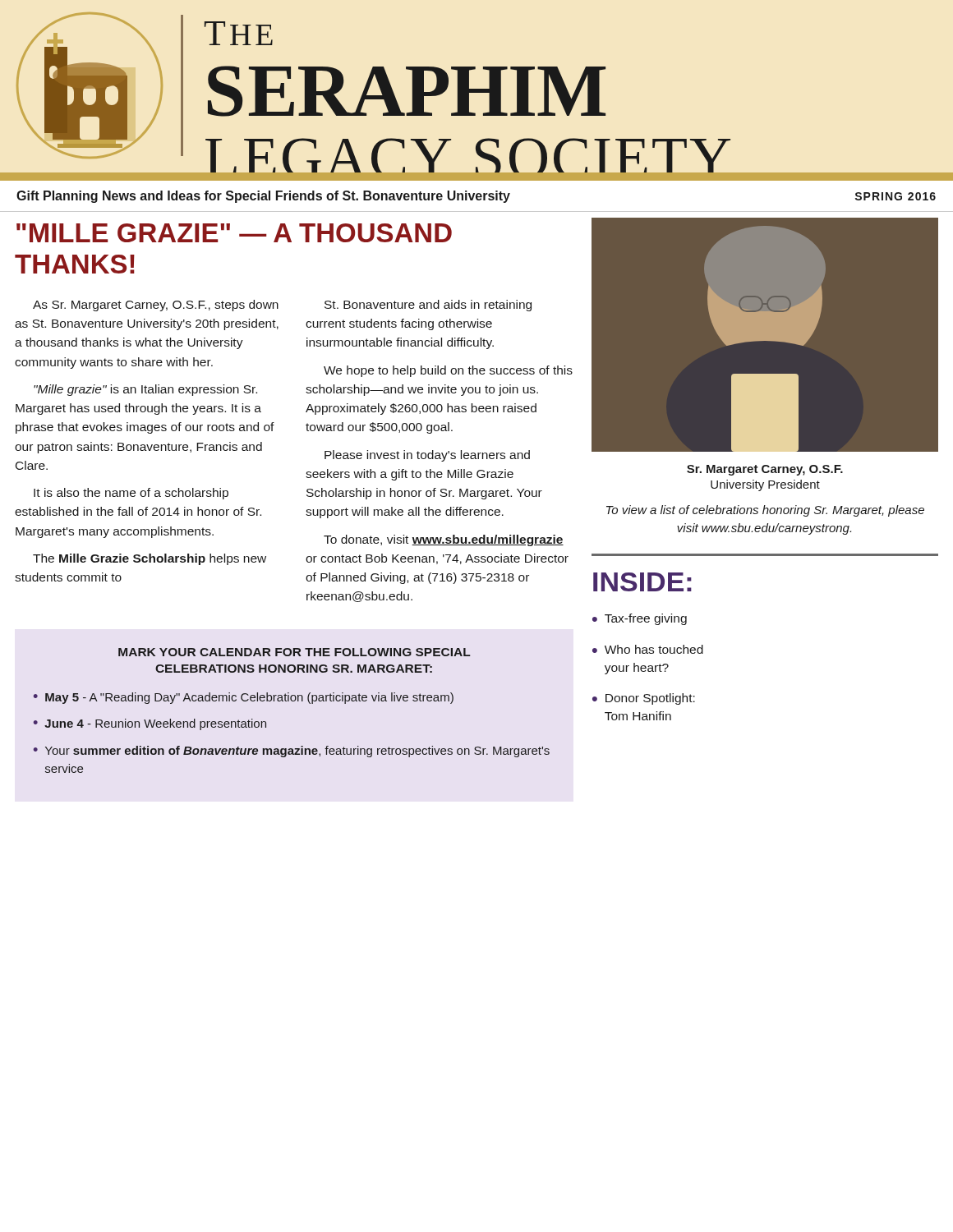This screenshot has width=953, height=1232.
Task: Find the element starting "• Your summer edition of Bonaventure magazine, featuring"
Action: click(294, 760)
